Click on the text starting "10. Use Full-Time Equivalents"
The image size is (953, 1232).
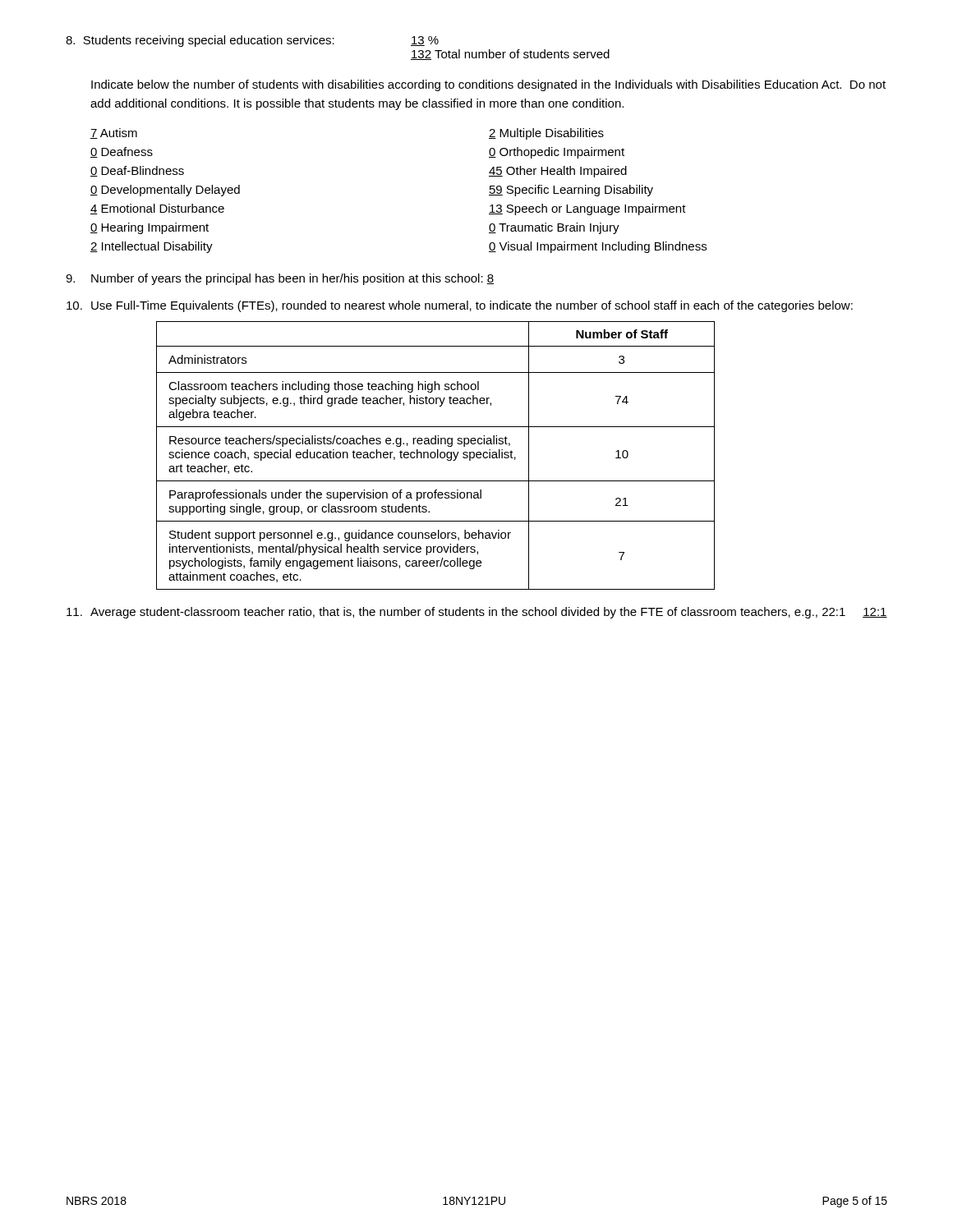pos(476,305)
